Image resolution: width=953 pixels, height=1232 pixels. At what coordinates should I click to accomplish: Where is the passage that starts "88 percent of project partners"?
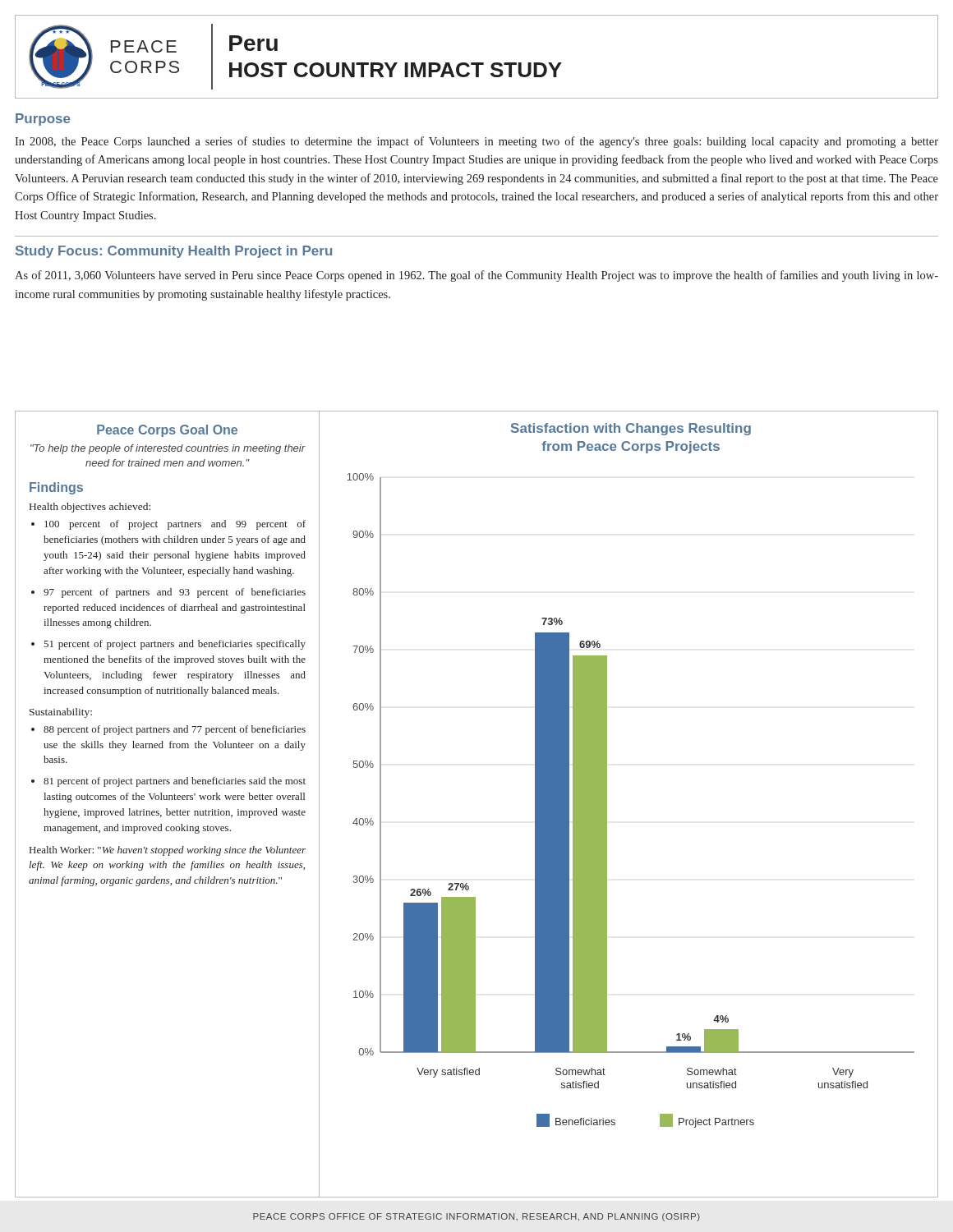[175, 744]
